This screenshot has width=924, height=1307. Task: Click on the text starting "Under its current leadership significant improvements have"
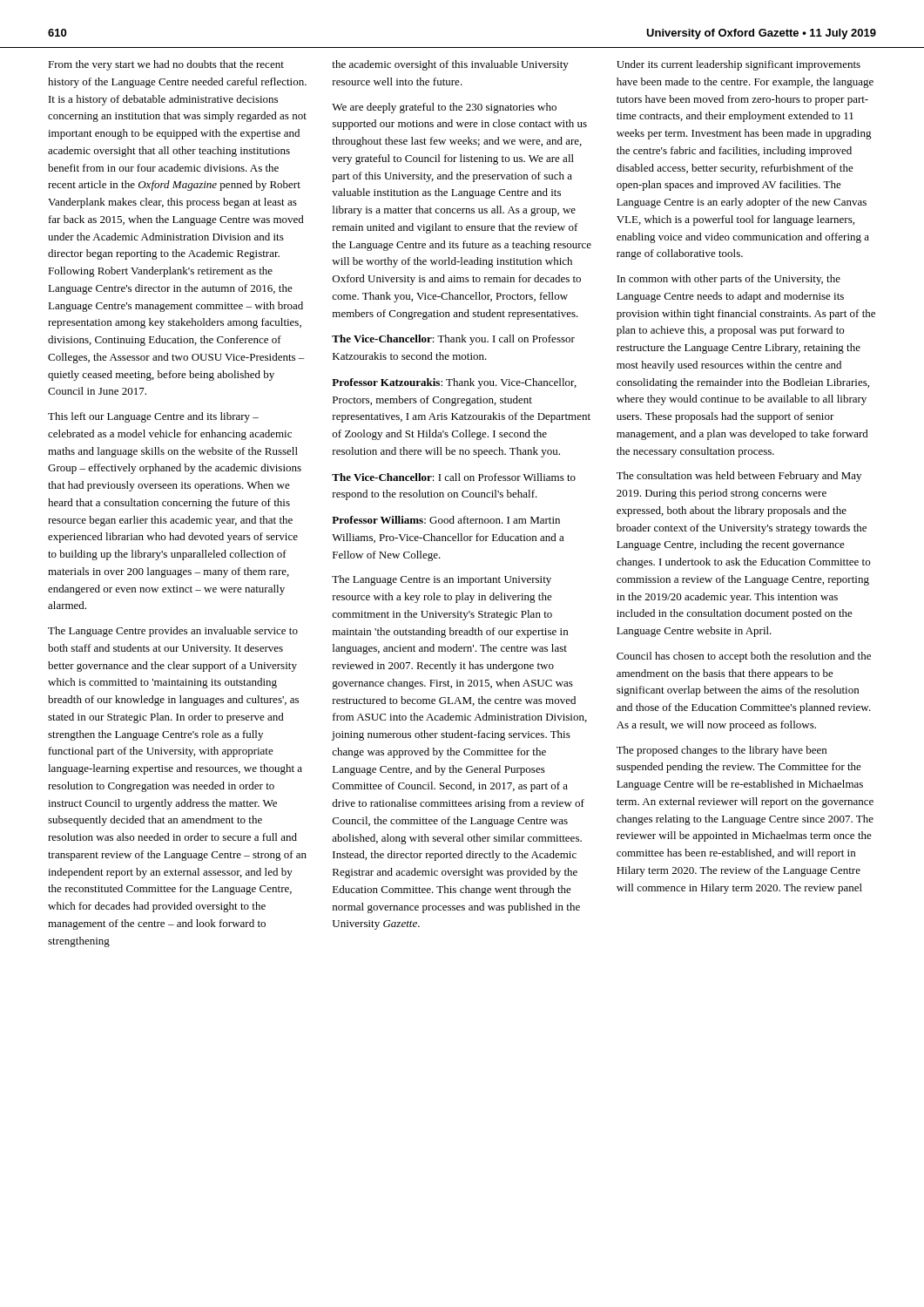746,476
